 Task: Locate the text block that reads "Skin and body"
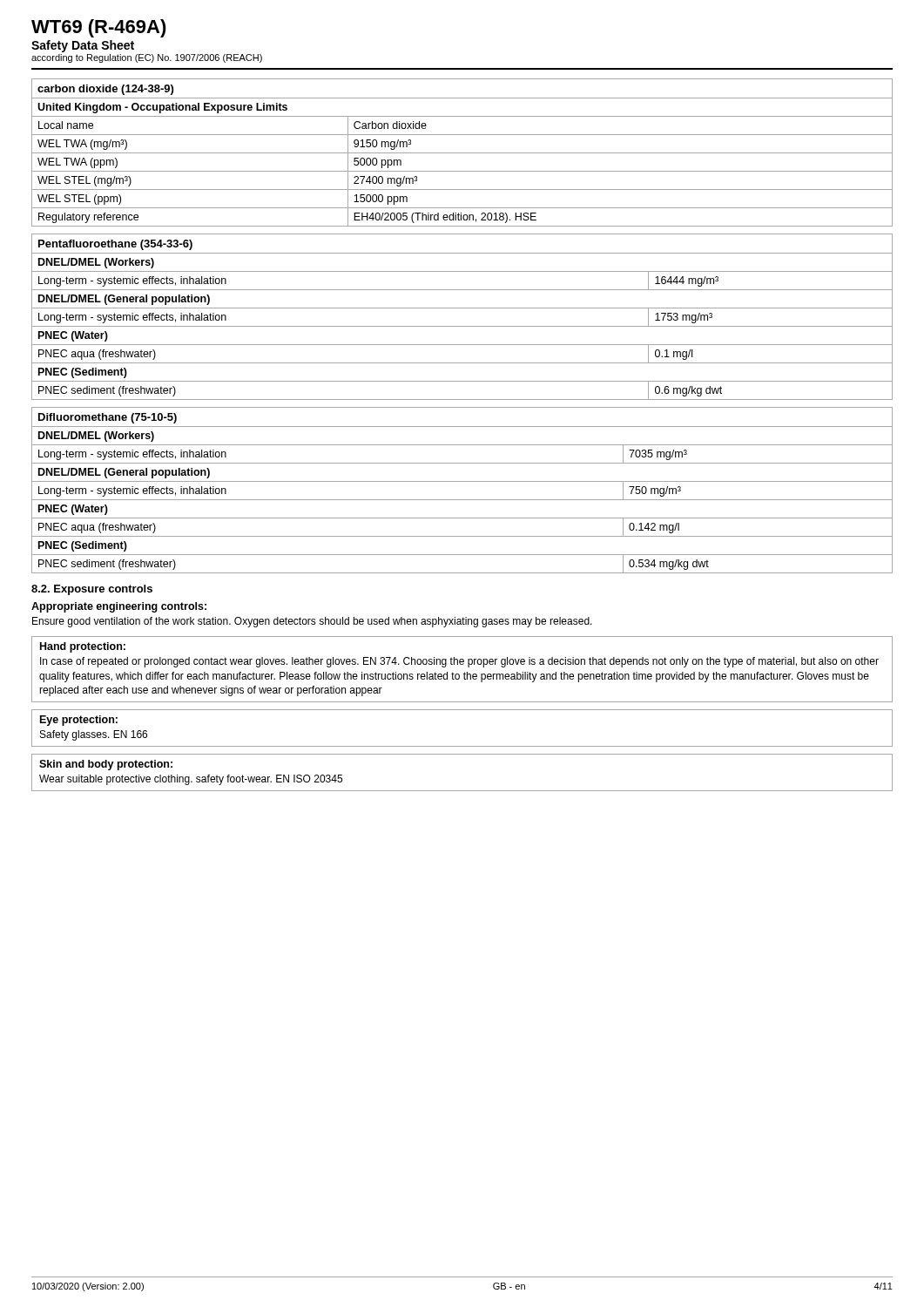click(106, 765)
